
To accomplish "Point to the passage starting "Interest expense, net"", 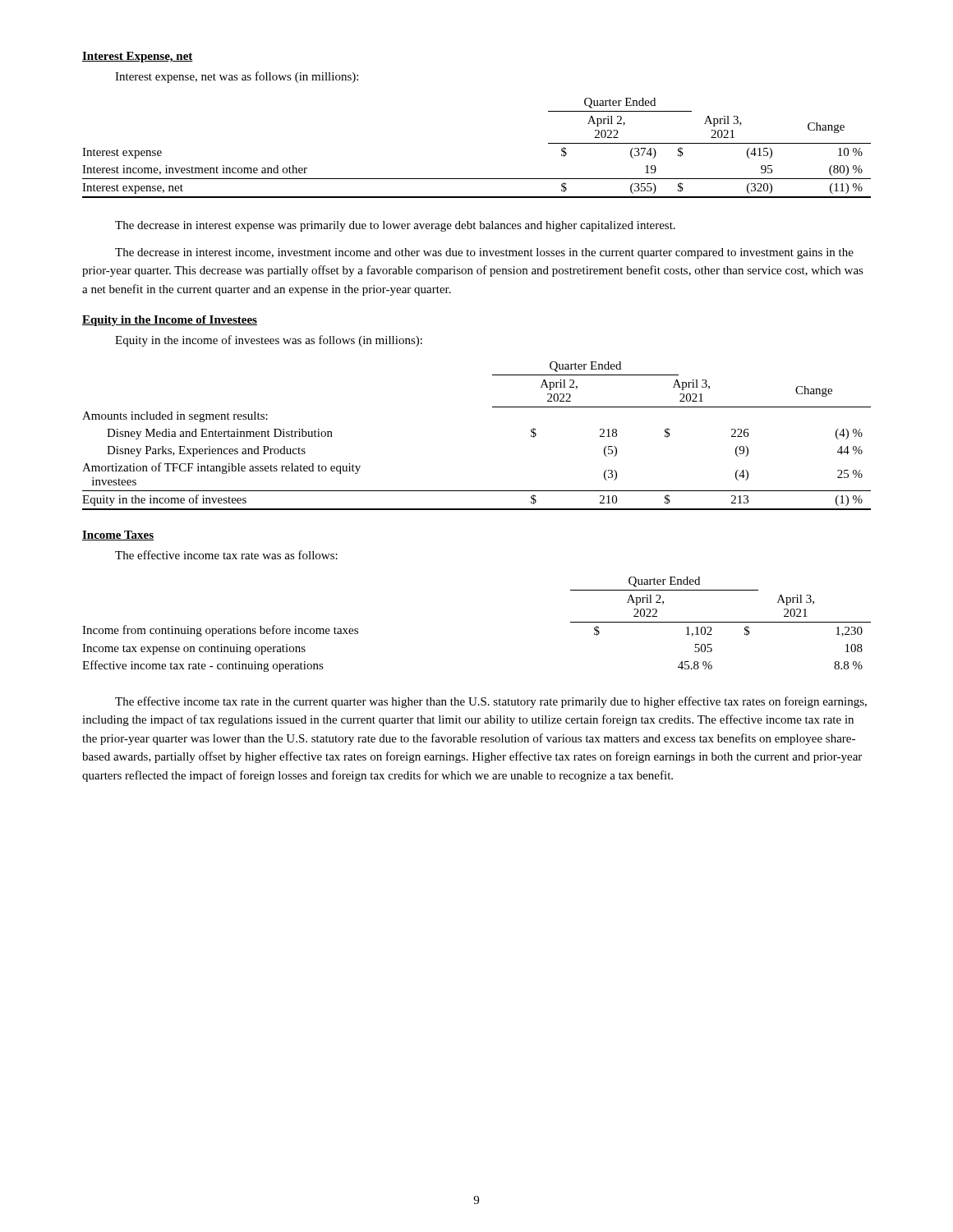I will click(x=237, y=76).
